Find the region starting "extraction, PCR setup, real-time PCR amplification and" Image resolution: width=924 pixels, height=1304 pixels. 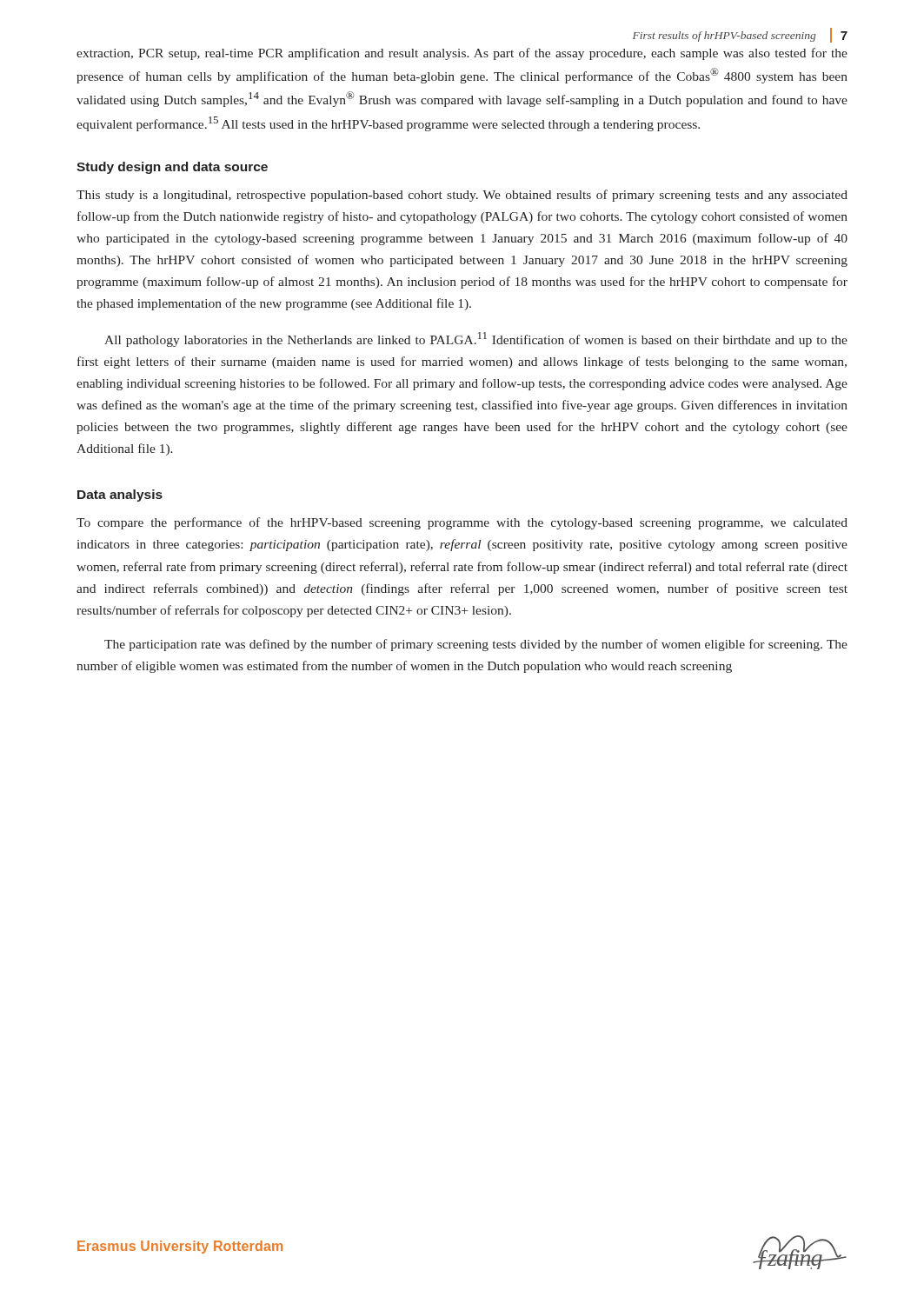coord(462,88)
